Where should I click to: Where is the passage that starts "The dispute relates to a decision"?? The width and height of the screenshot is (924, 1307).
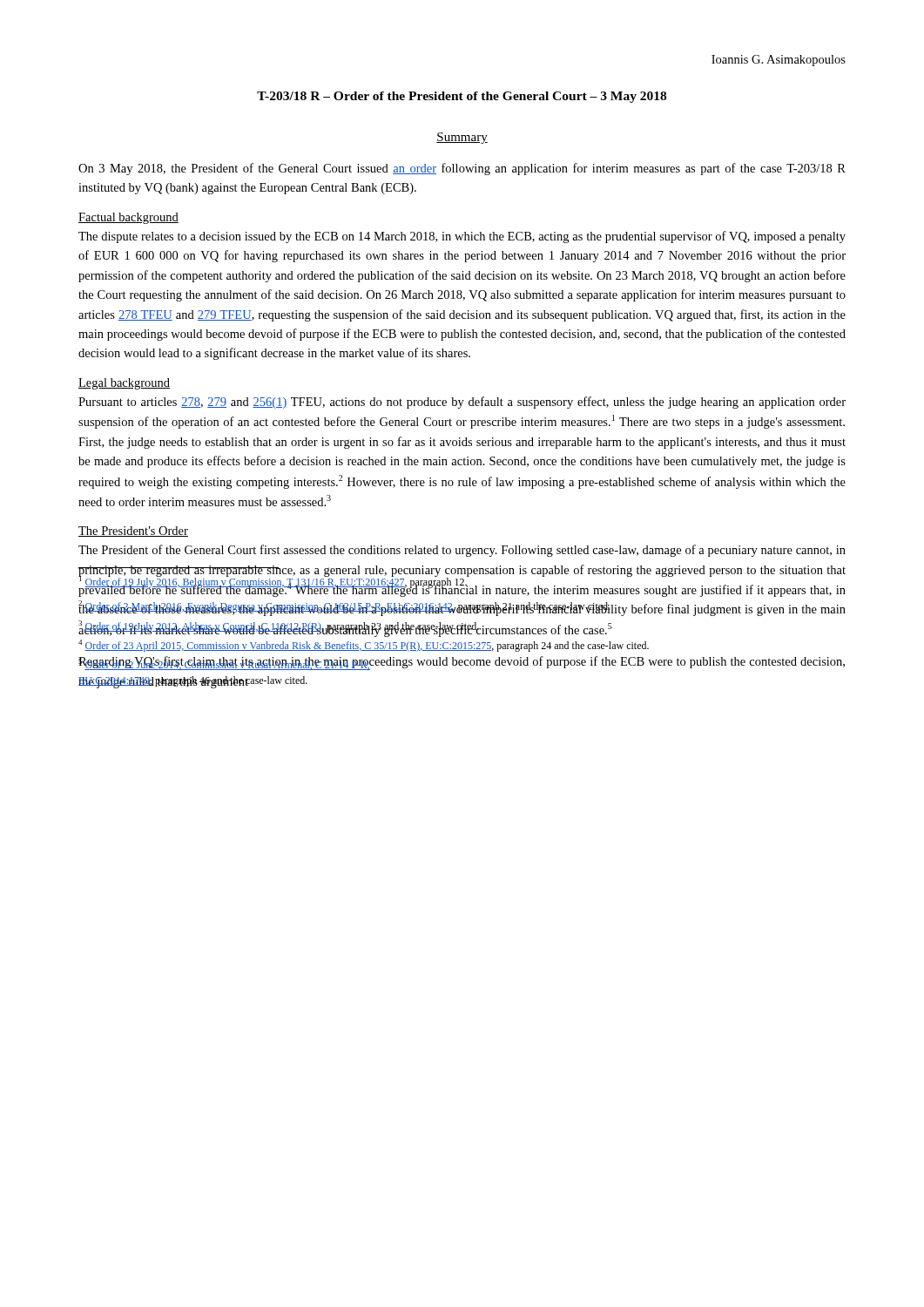[x=462, y=295]
